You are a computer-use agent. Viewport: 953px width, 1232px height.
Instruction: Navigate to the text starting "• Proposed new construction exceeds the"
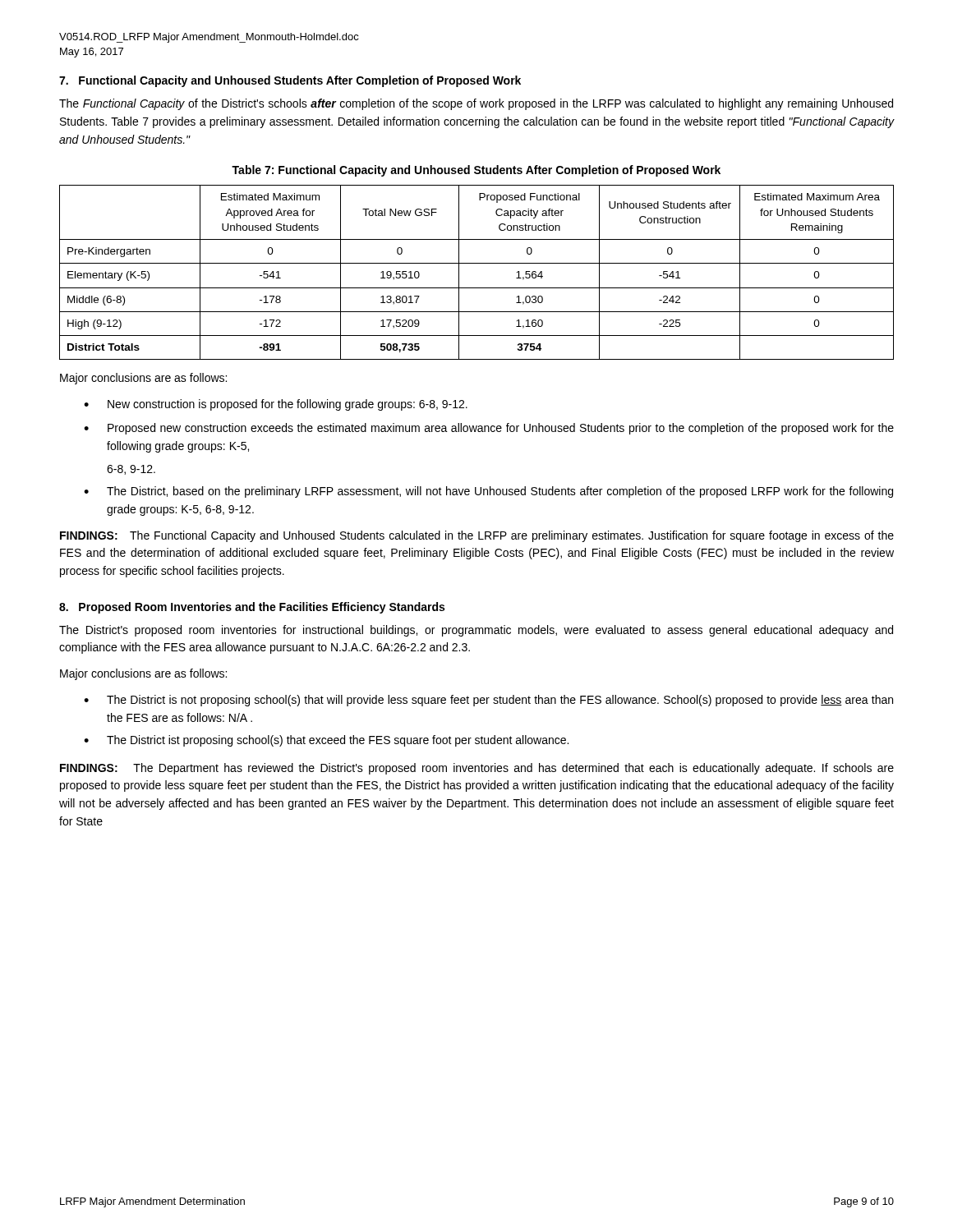pyautogui.click(x=489, y=438)
